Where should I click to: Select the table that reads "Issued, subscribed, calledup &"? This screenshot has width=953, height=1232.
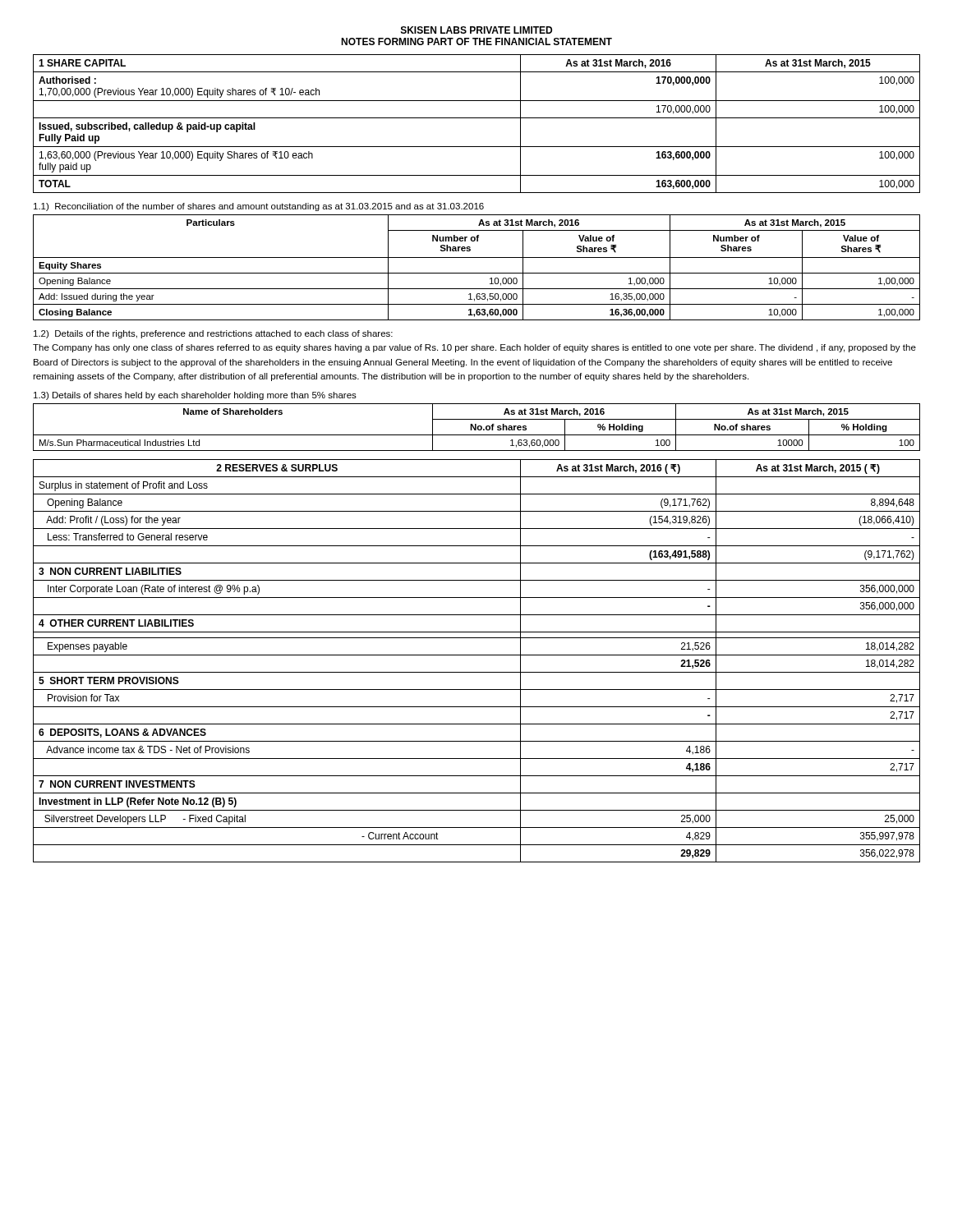(x=476, y=124)
